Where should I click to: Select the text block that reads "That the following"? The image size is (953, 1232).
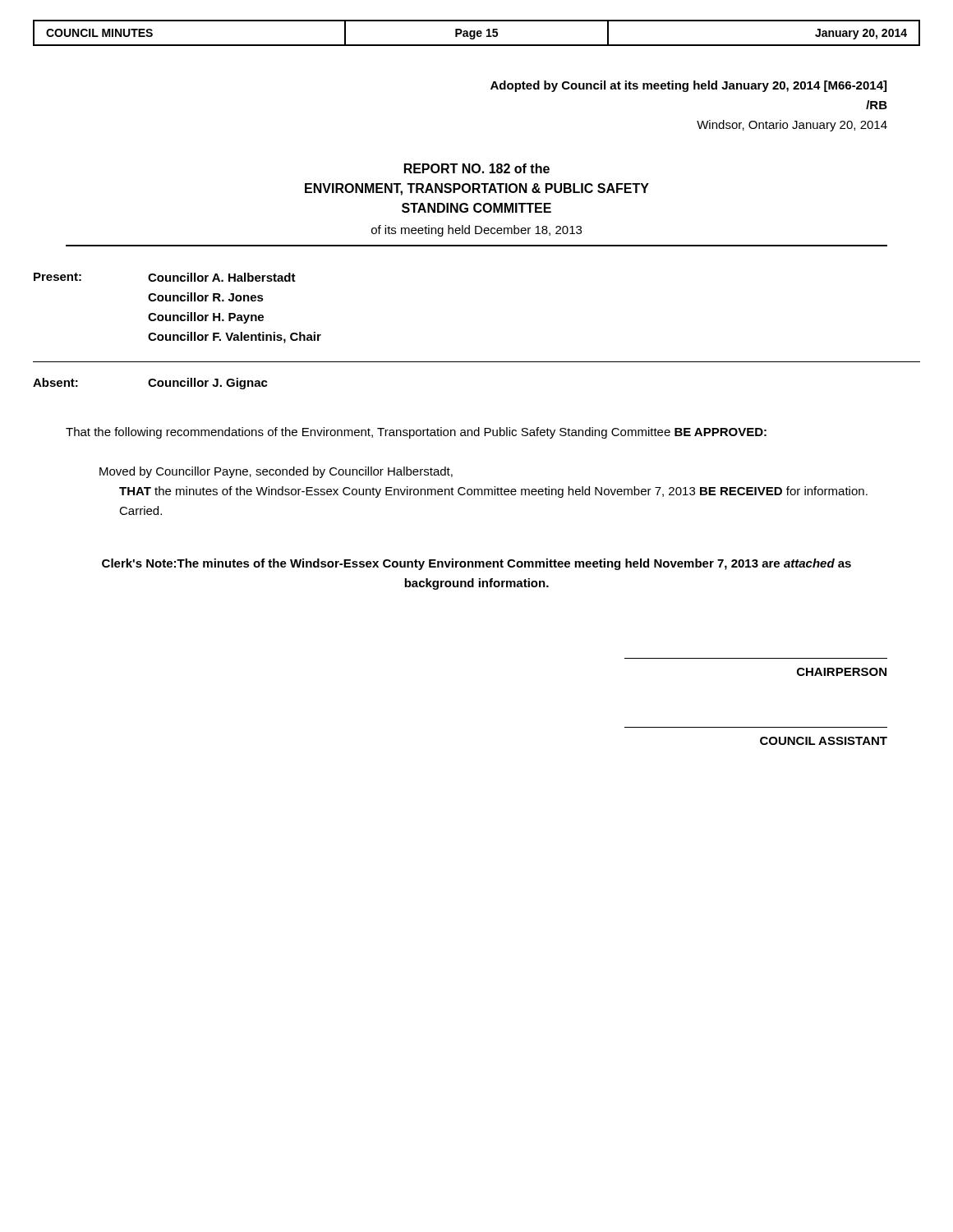417,432
